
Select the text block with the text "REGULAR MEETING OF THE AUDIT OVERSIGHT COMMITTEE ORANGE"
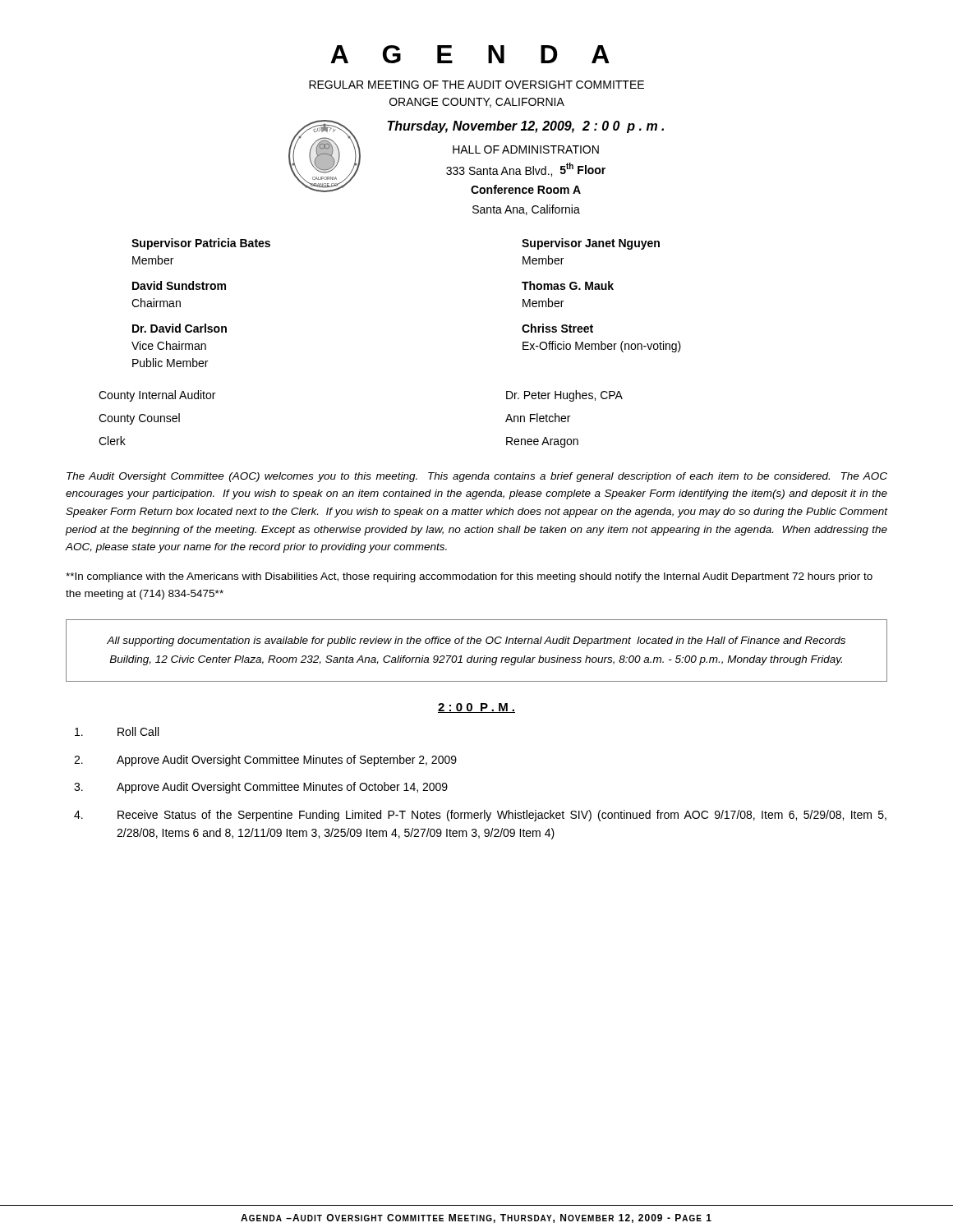pyautogui.click(x=476, y=93)
